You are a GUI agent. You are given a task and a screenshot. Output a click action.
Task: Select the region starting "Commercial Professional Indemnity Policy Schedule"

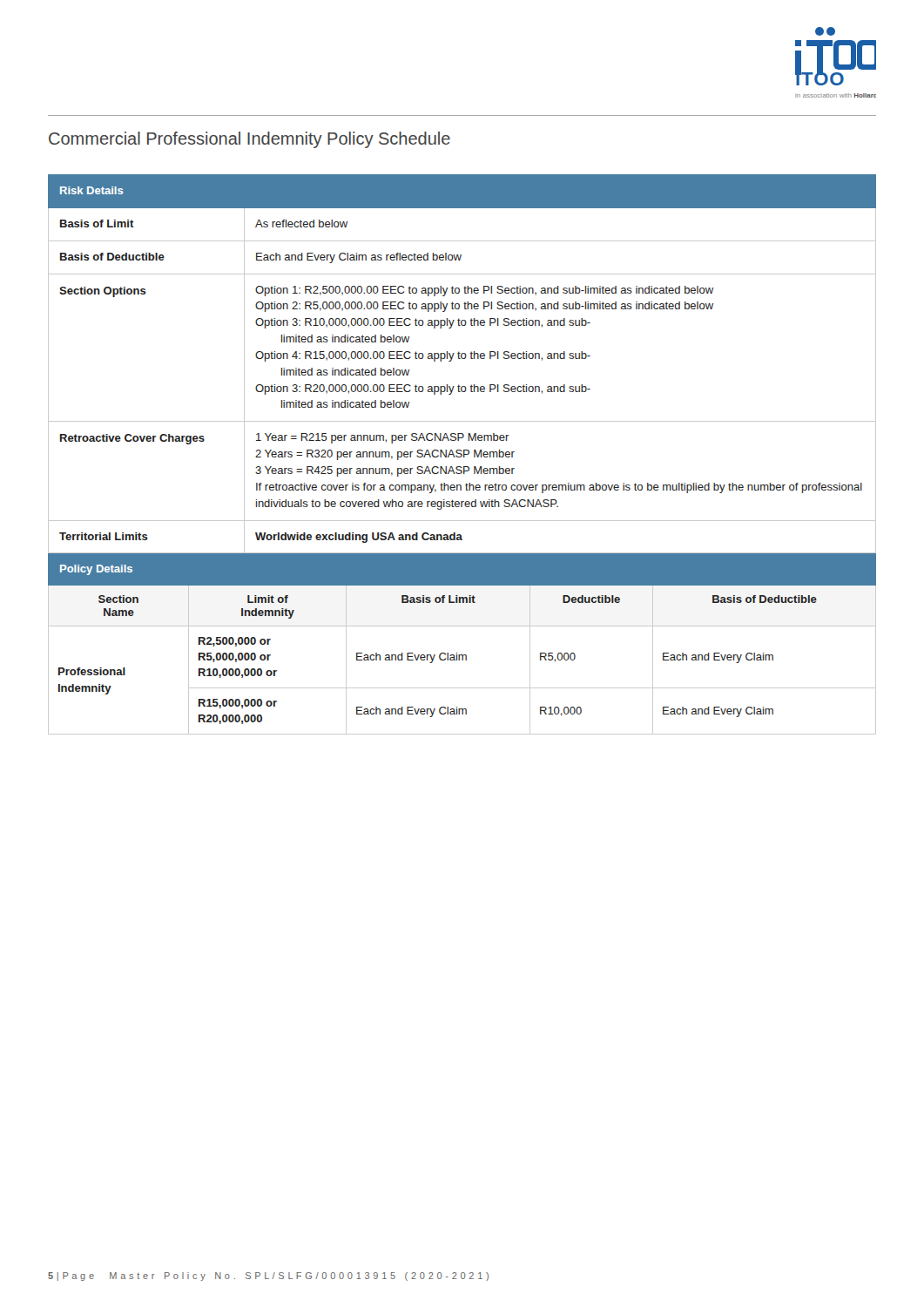[249, 139]
